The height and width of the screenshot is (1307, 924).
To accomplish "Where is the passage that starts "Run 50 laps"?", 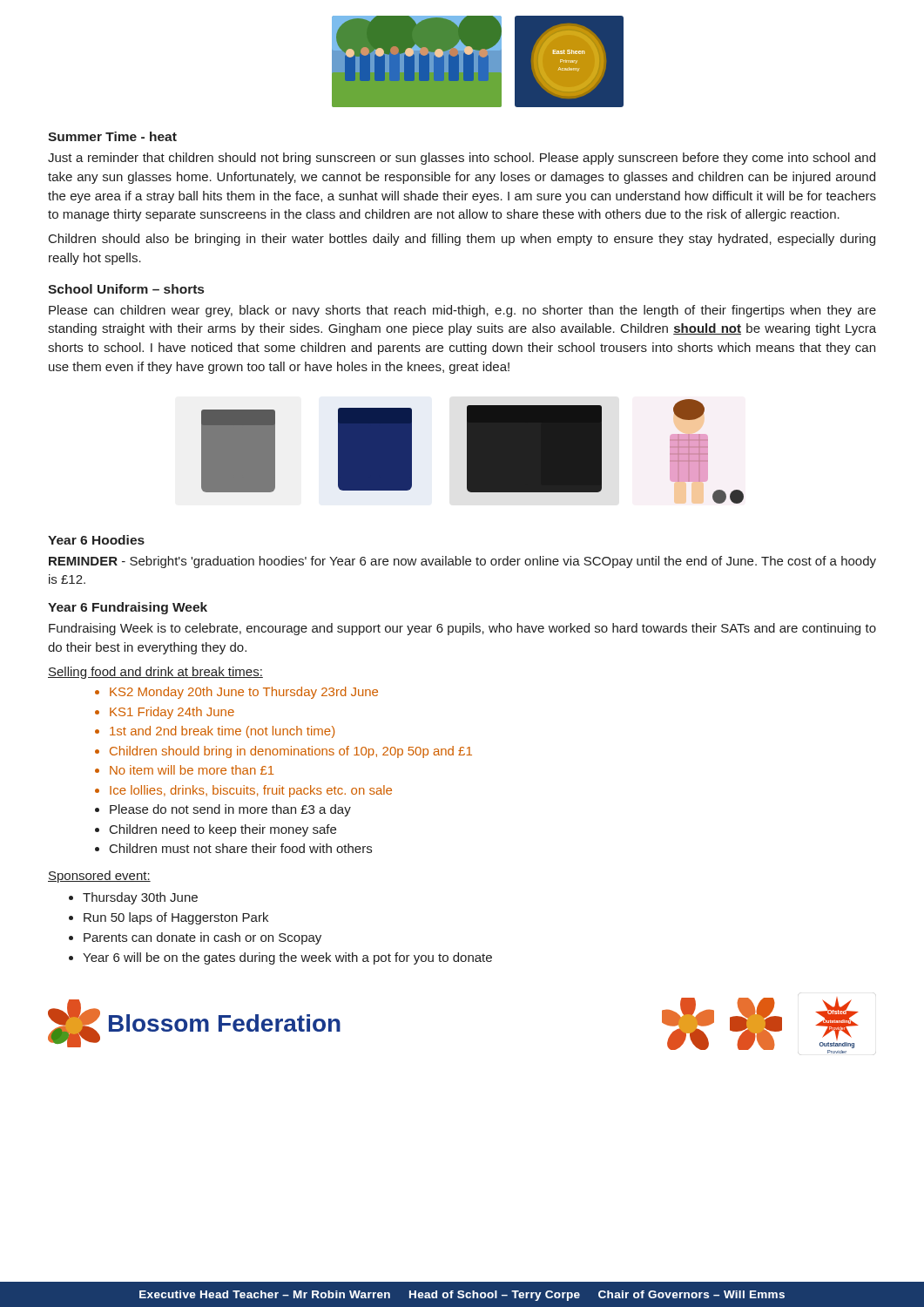I will (x=176, y=917).
